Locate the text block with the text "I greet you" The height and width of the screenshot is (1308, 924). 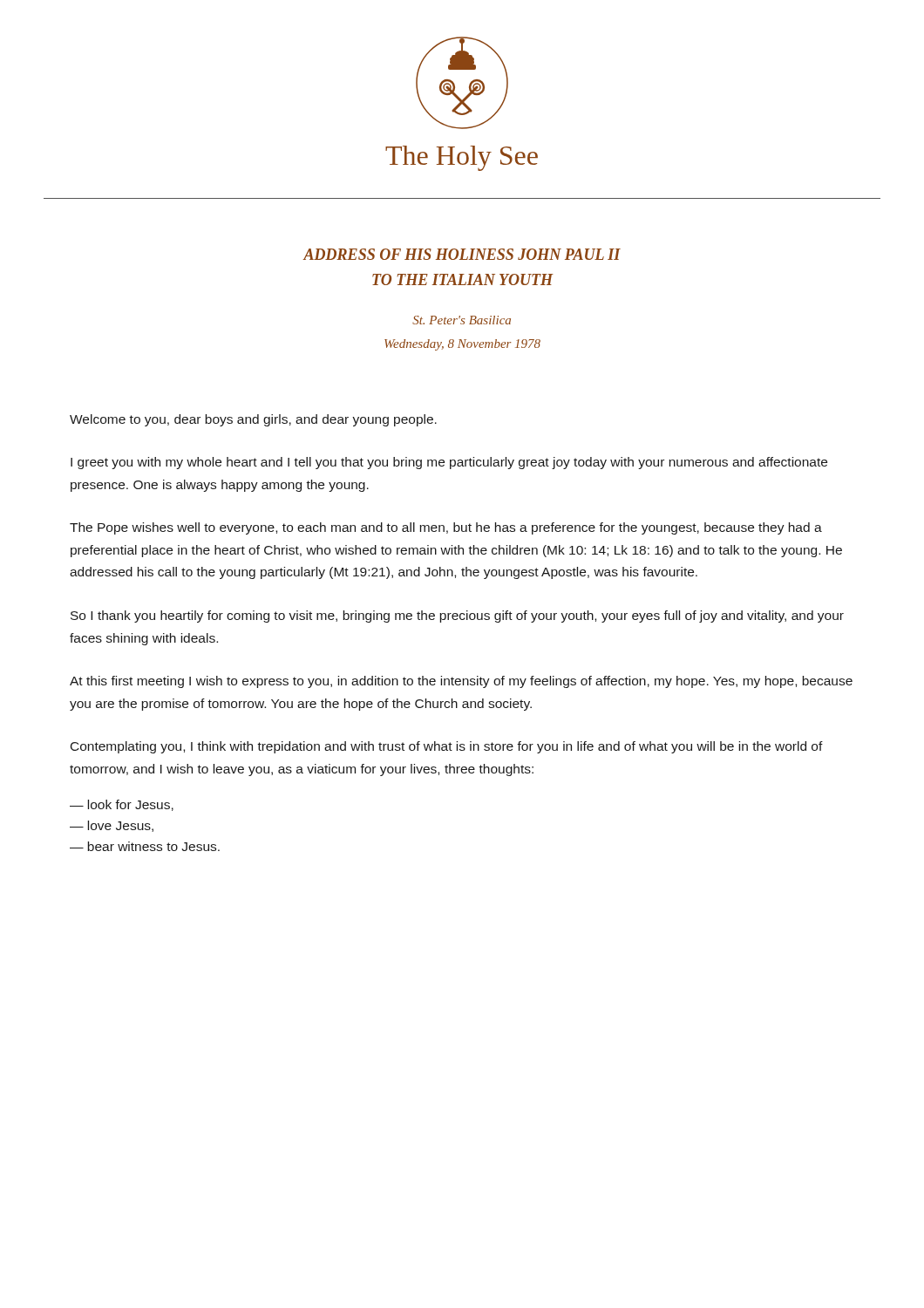coord(449,473)
